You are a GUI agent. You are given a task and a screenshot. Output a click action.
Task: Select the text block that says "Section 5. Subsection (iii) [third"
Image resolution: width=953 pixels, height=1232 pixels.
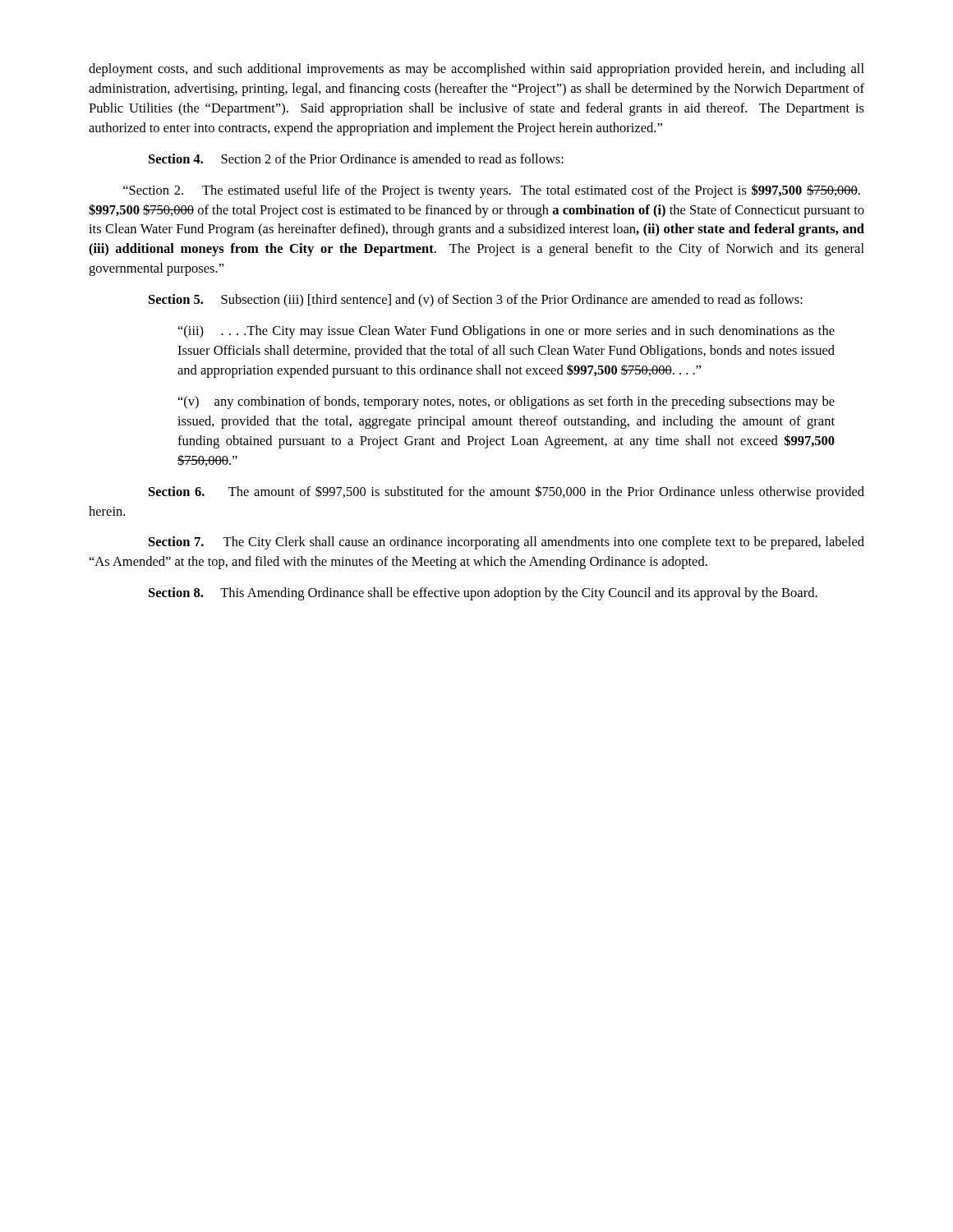pyautogui.click(x=476, y=300)
